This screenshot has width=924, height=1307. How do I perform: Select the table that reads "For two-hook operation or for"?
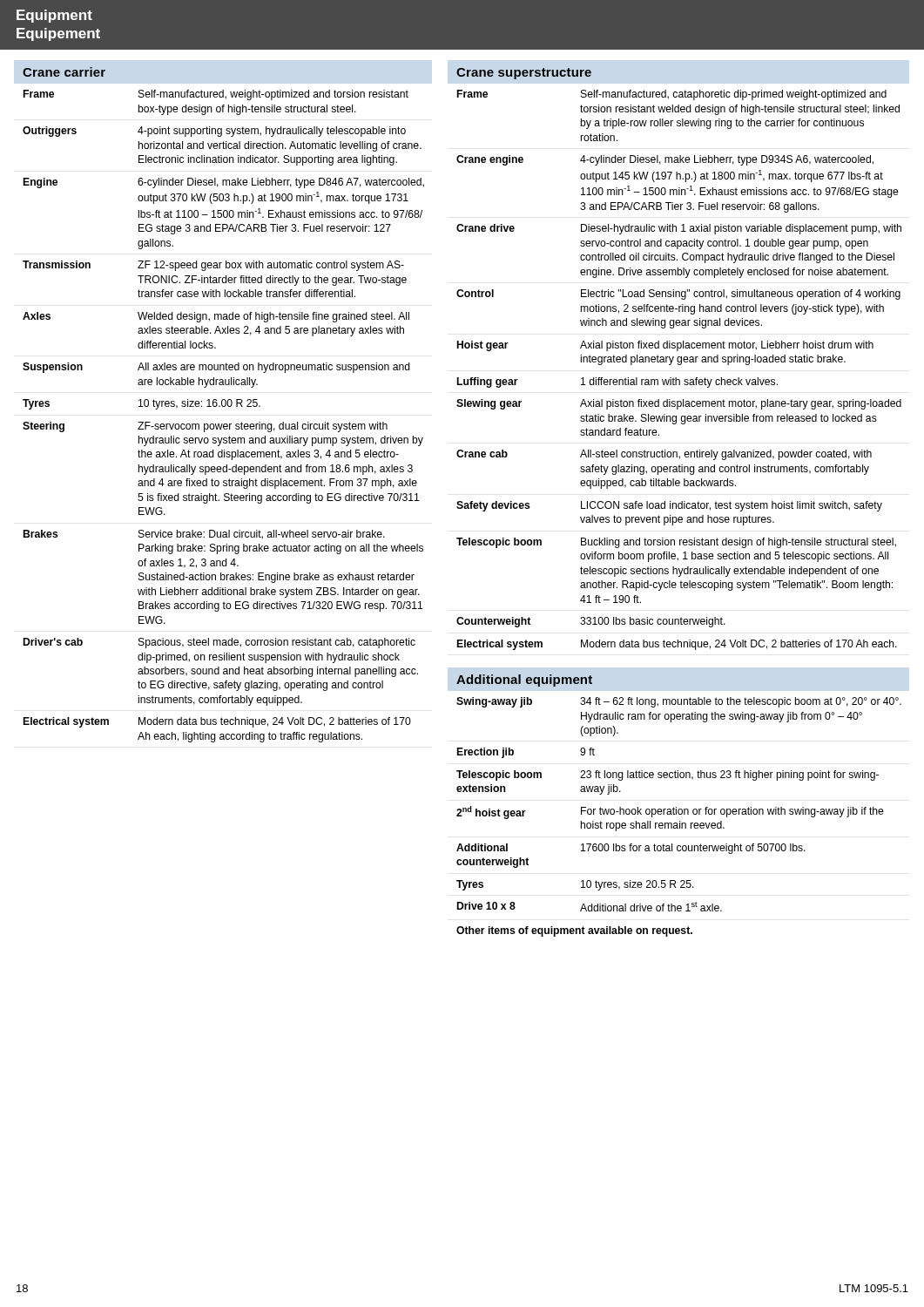(678, 805)
